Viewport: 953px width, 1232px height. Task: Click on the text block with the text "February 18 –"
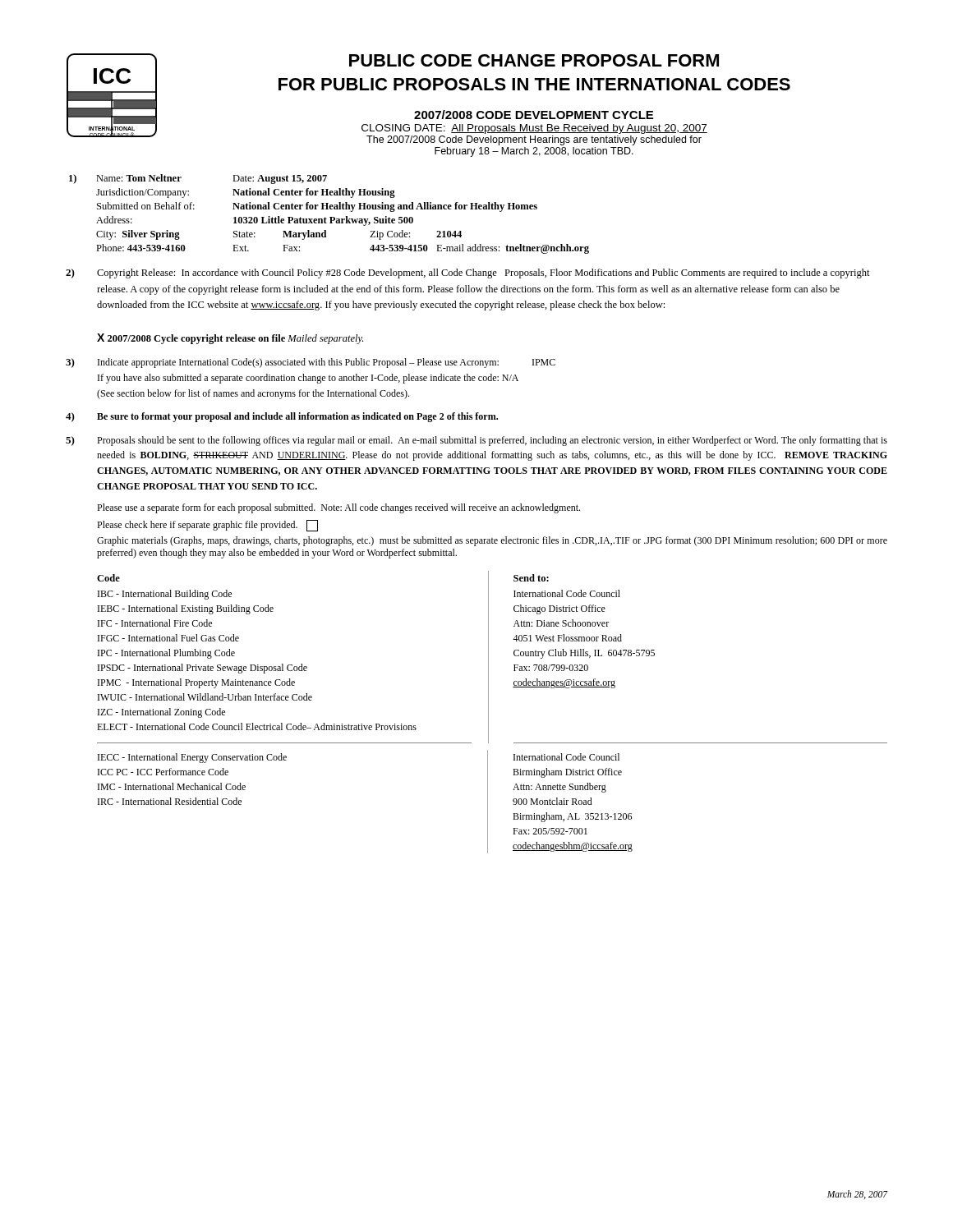pyautogui.click(x=534, y=151)
